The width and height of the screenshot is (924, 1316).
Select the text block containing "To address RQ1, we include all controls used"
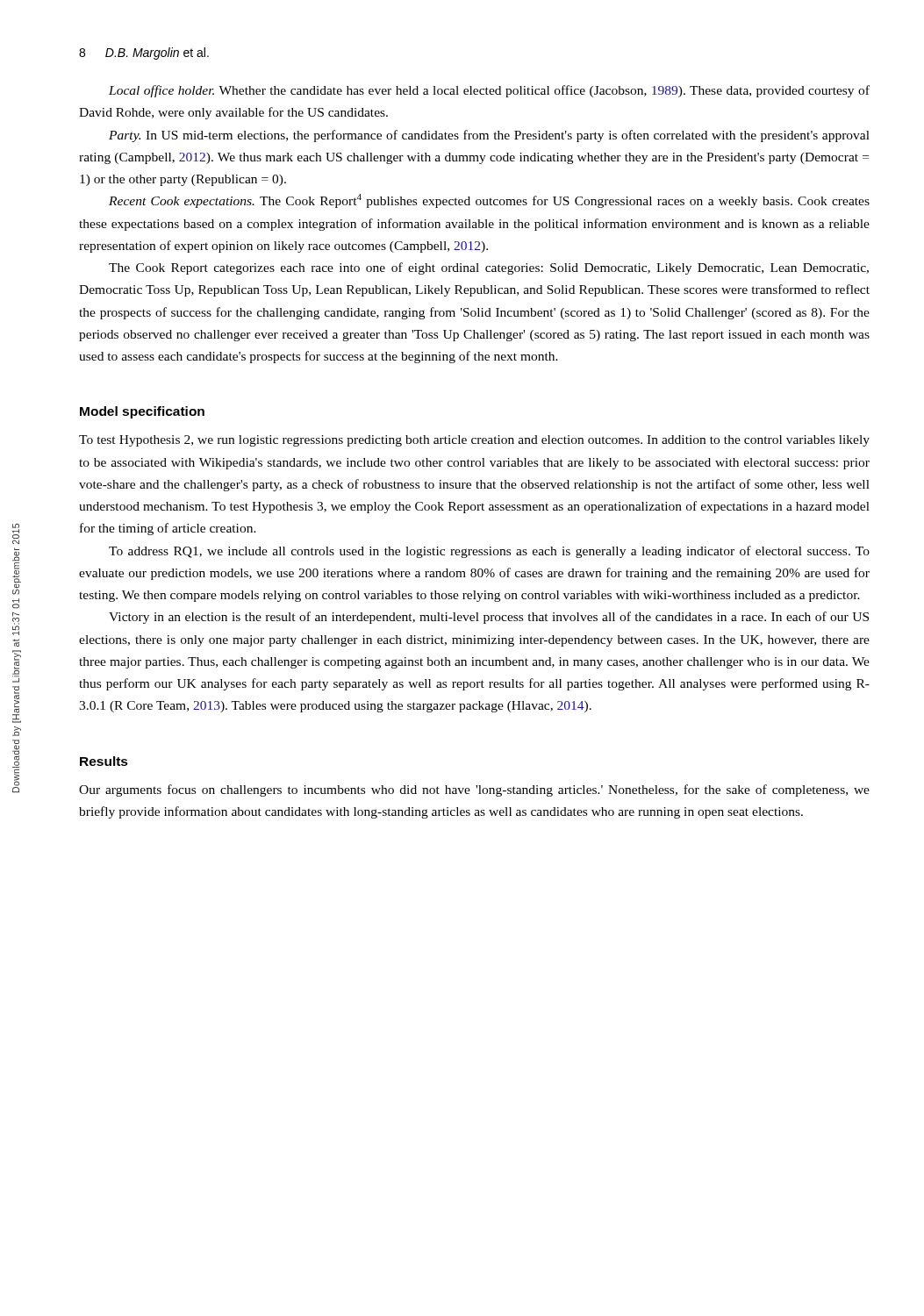click(474, 572)
